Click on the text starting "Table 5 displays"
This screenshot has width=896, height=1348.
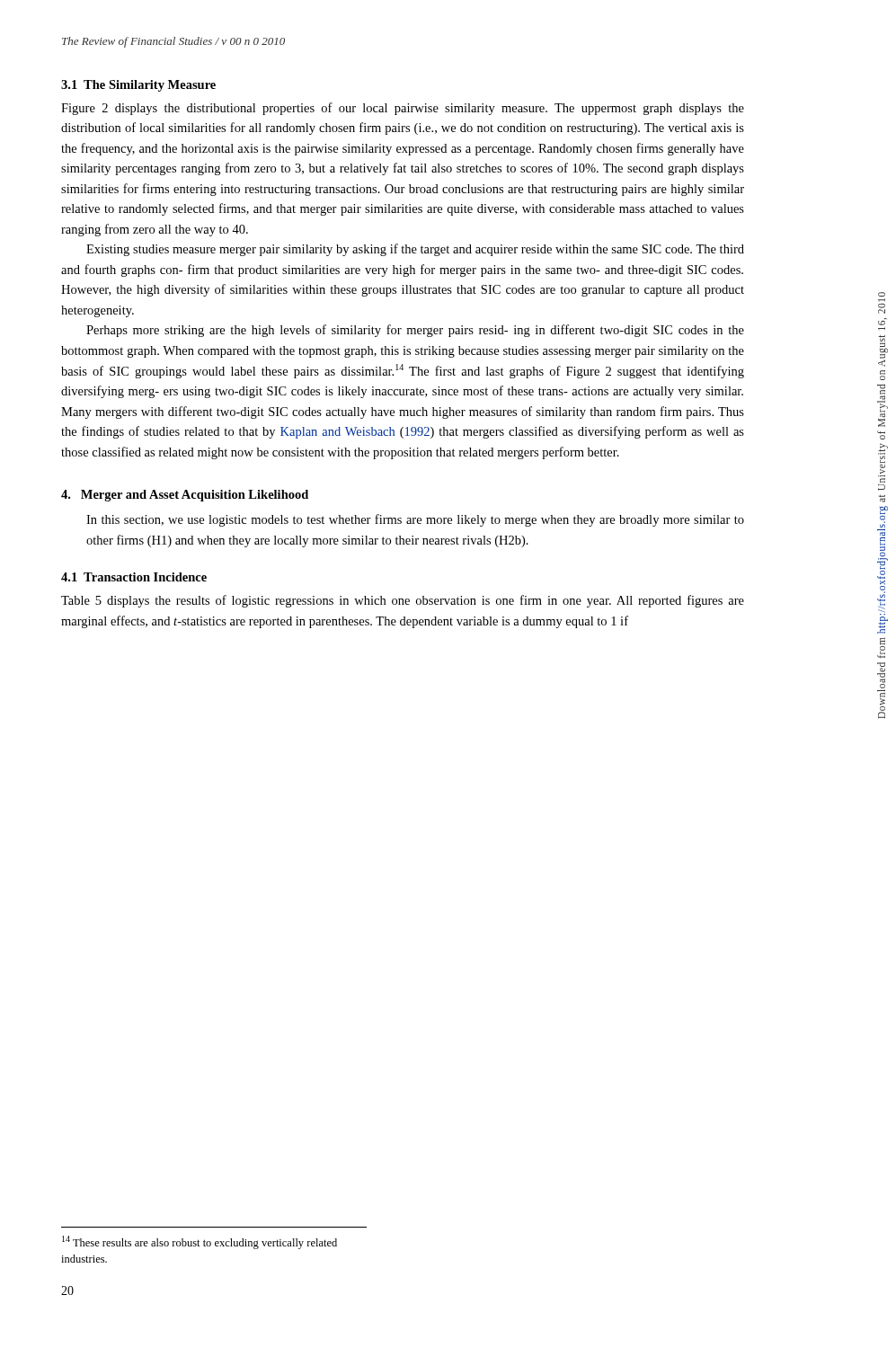[403, 611]
